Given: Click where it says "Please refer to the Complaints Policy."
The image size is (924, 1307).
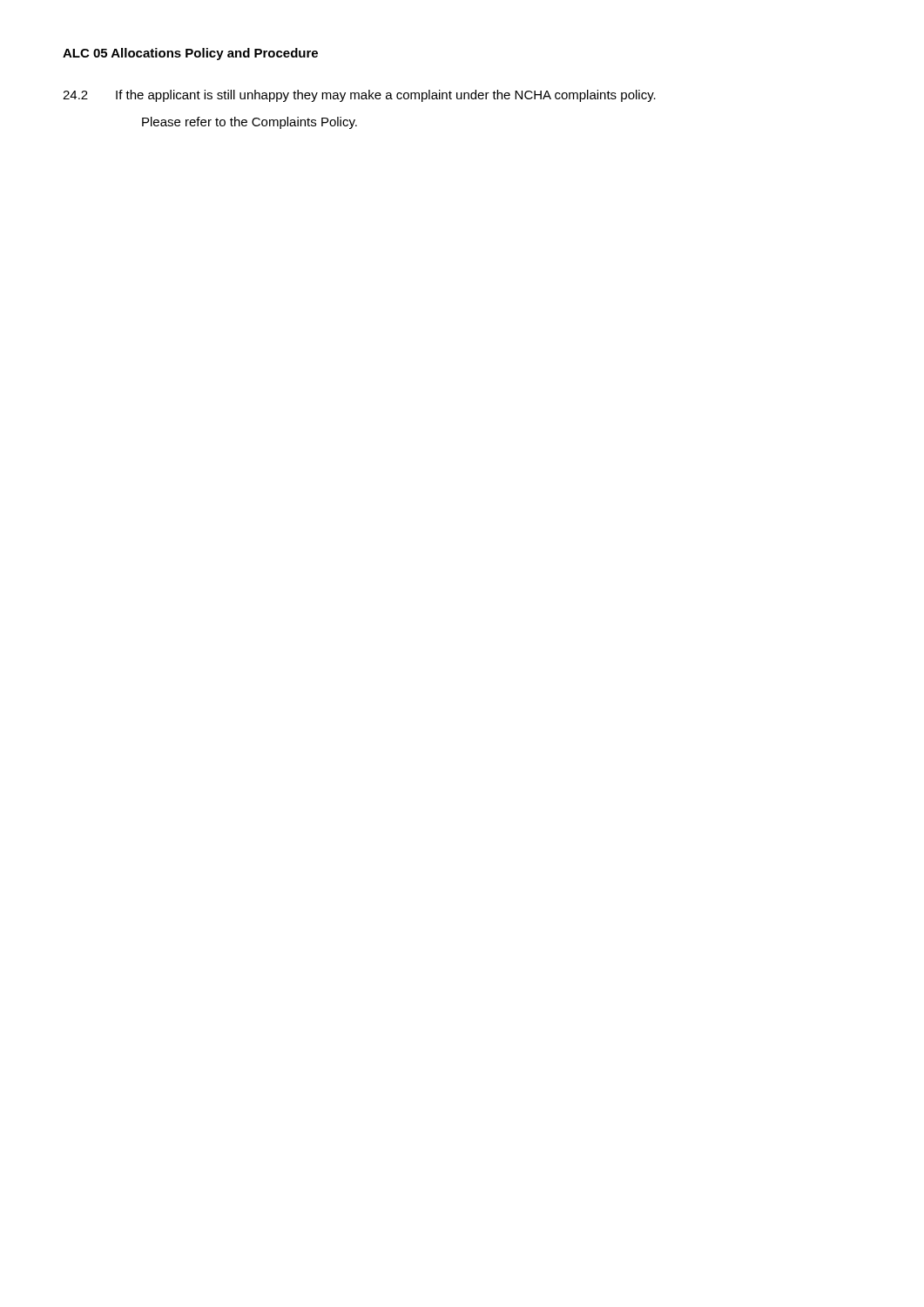Looking at the screenshot, I should [x=250, y=122].
